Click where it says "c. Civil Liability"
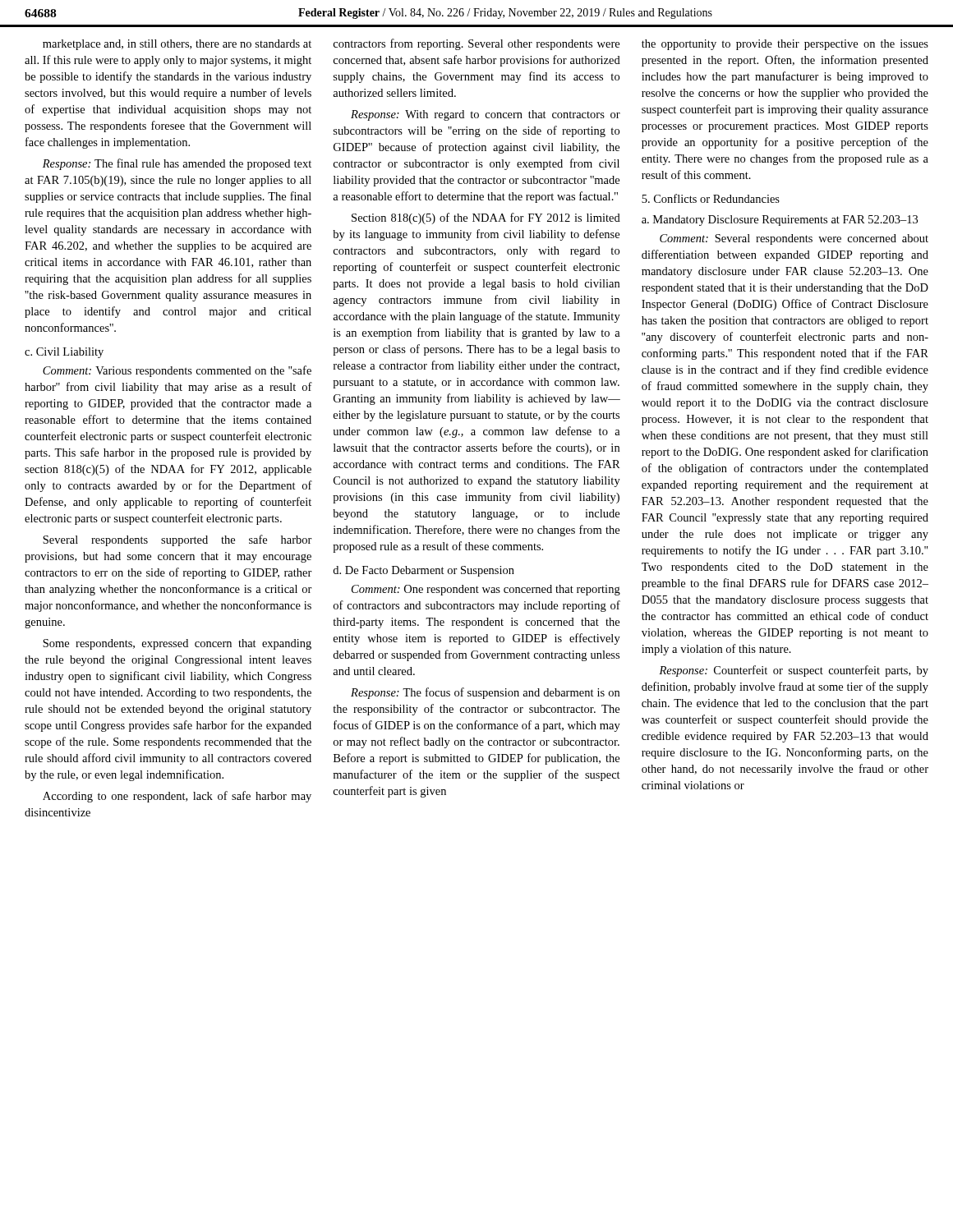This screenshot has height=1232, width=953. (x=64, y=352)
